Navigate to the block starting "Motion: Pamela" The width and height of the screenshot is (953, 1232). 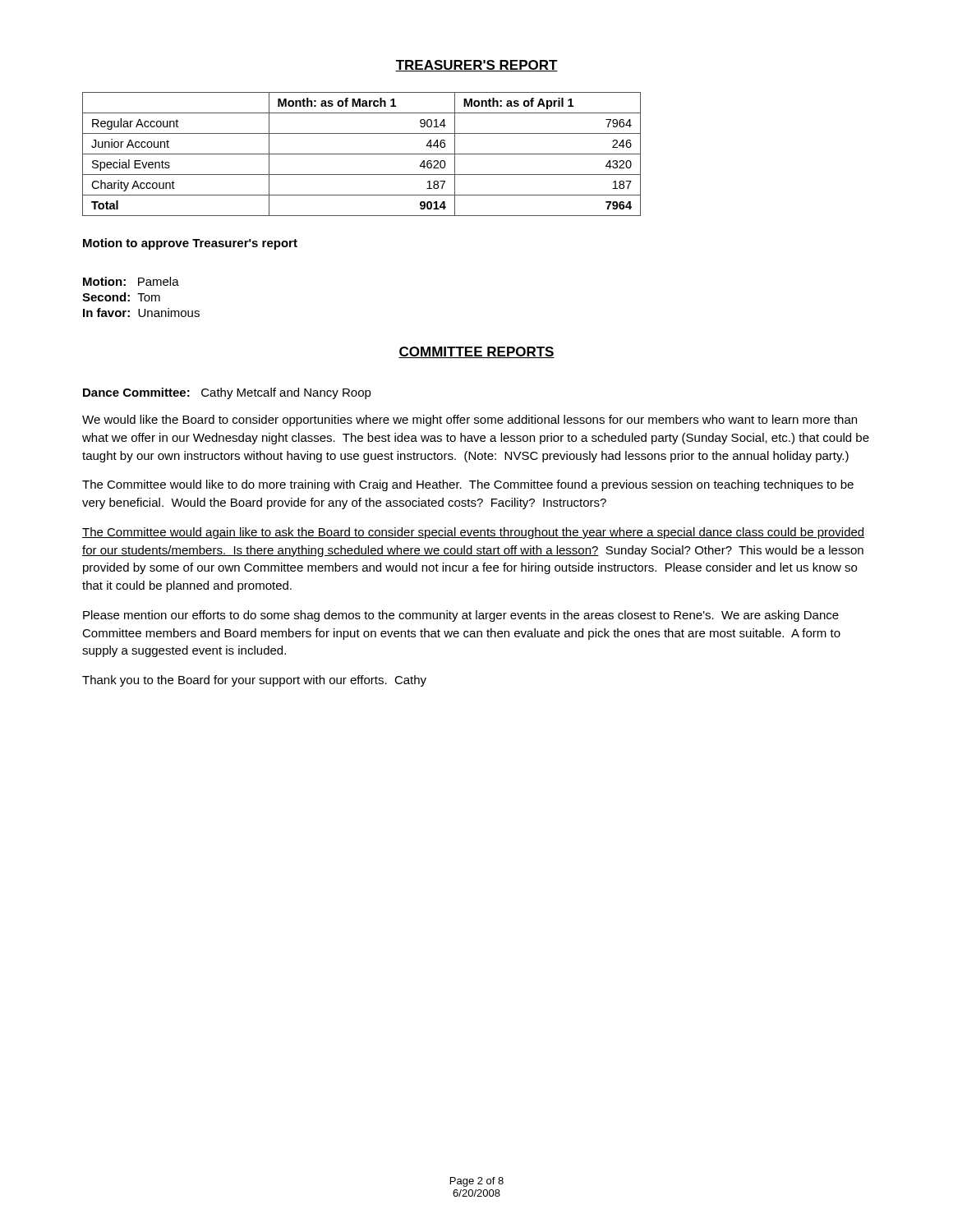pos(130,281)
